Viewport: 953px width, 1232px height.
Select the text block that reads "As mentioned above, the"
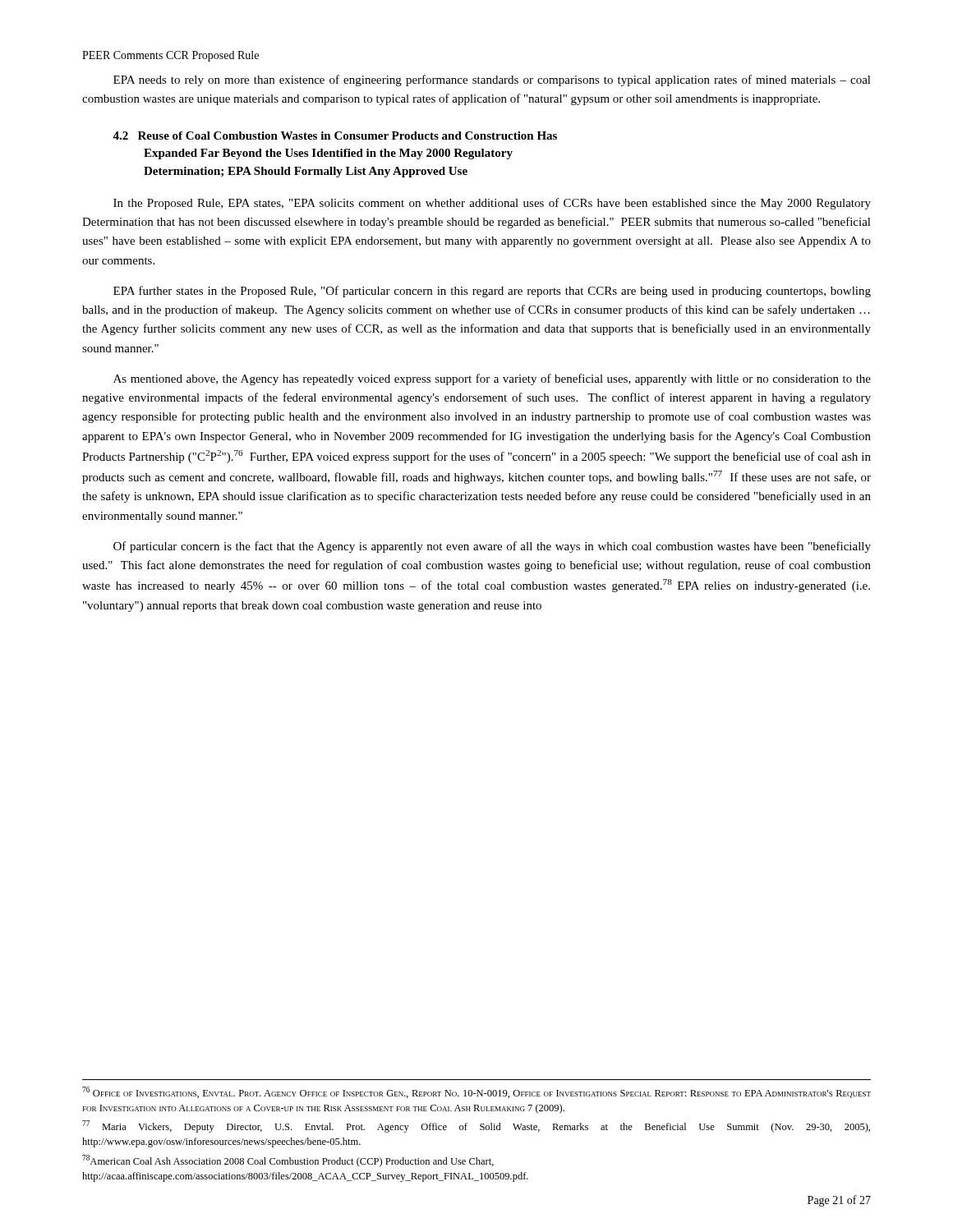coord(476,447)
